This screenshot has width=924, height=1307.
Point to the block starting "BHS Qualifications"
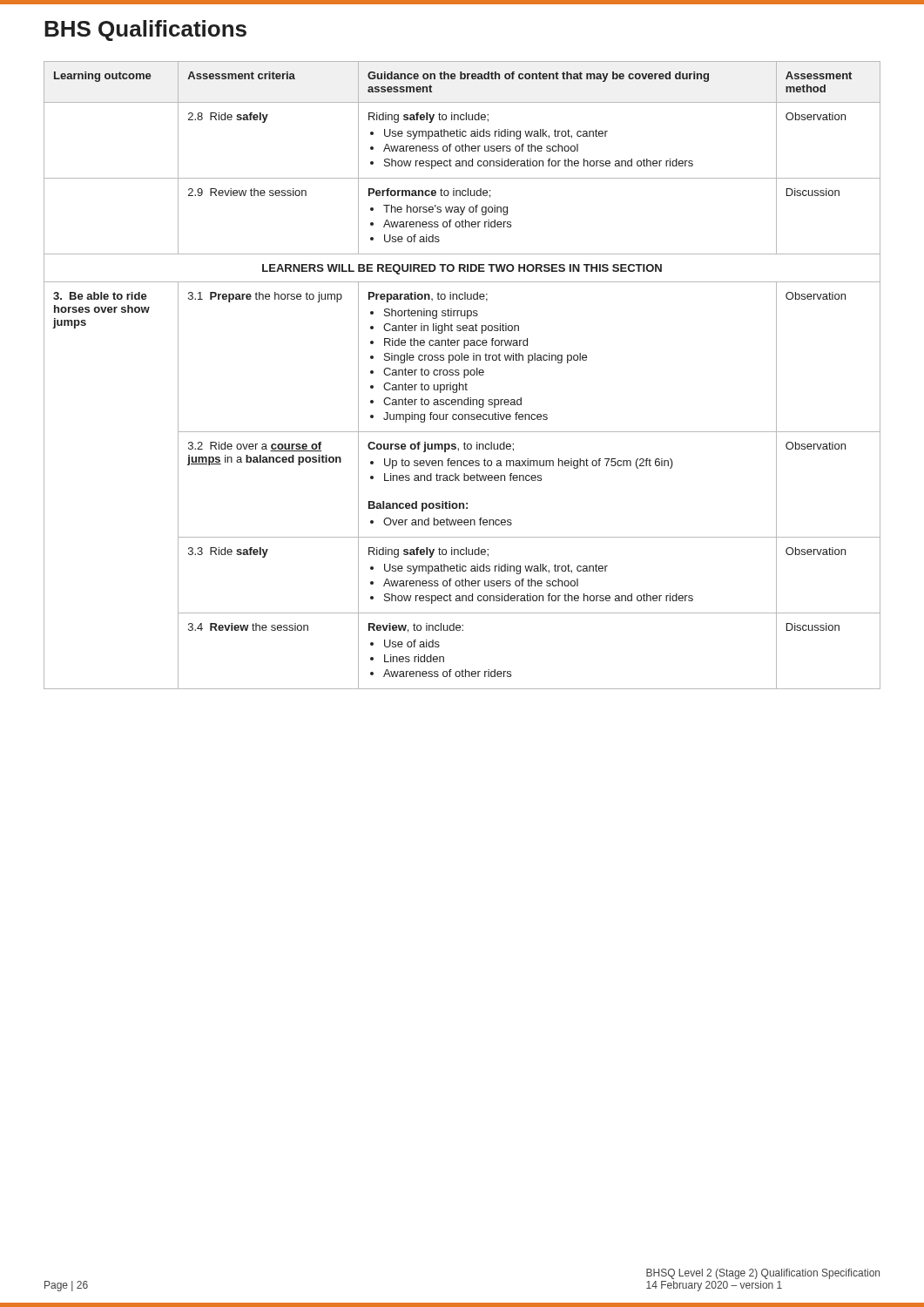click(145, 30)
